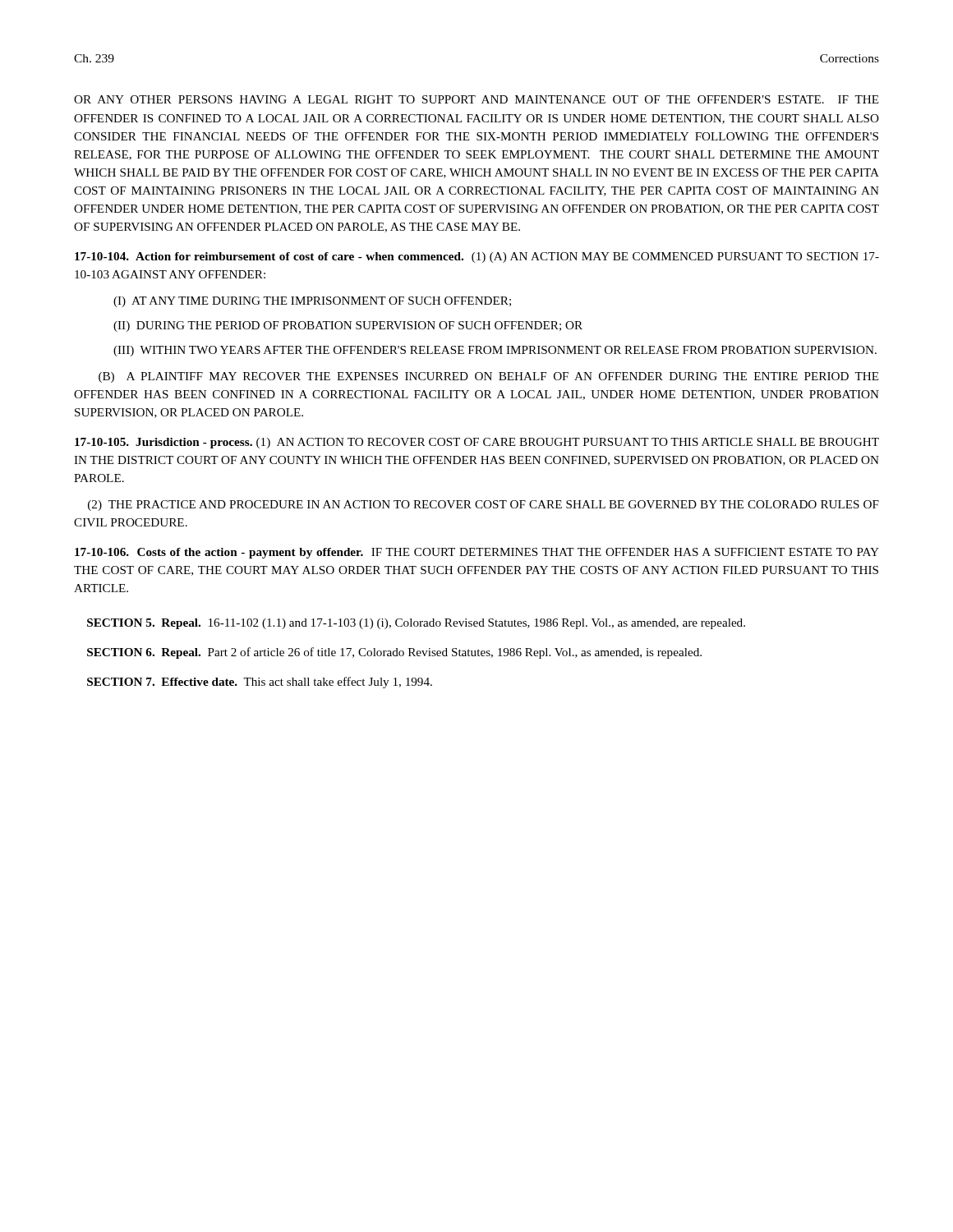The width and height of the screenshot is (953, 1232).
Task: Find the text block starting "17-10-104. Action for reimbursement"
Action: [x=476, y=265]
